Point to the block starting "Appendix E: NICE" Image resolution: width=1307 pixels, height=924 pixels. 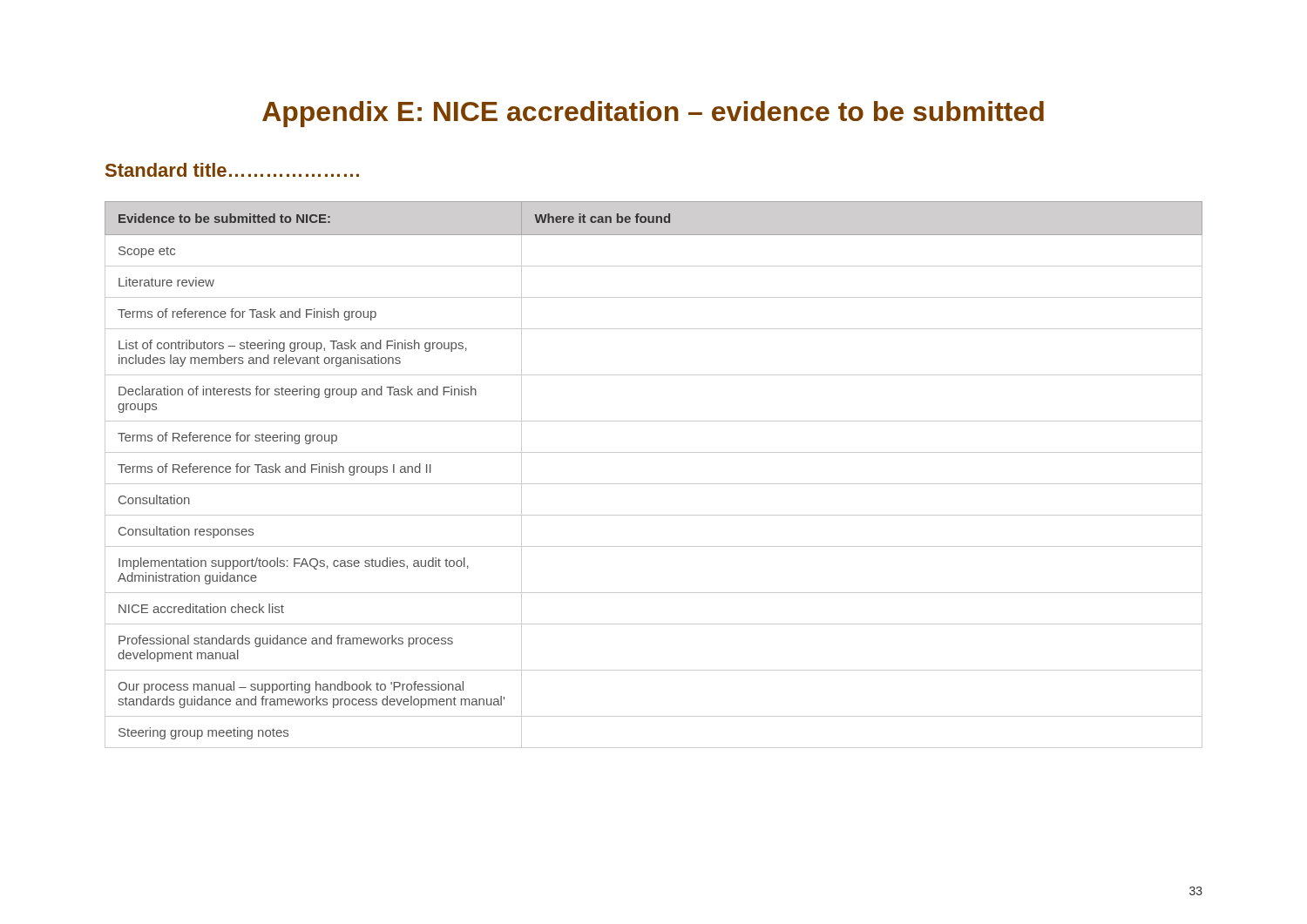click(654, 111)
